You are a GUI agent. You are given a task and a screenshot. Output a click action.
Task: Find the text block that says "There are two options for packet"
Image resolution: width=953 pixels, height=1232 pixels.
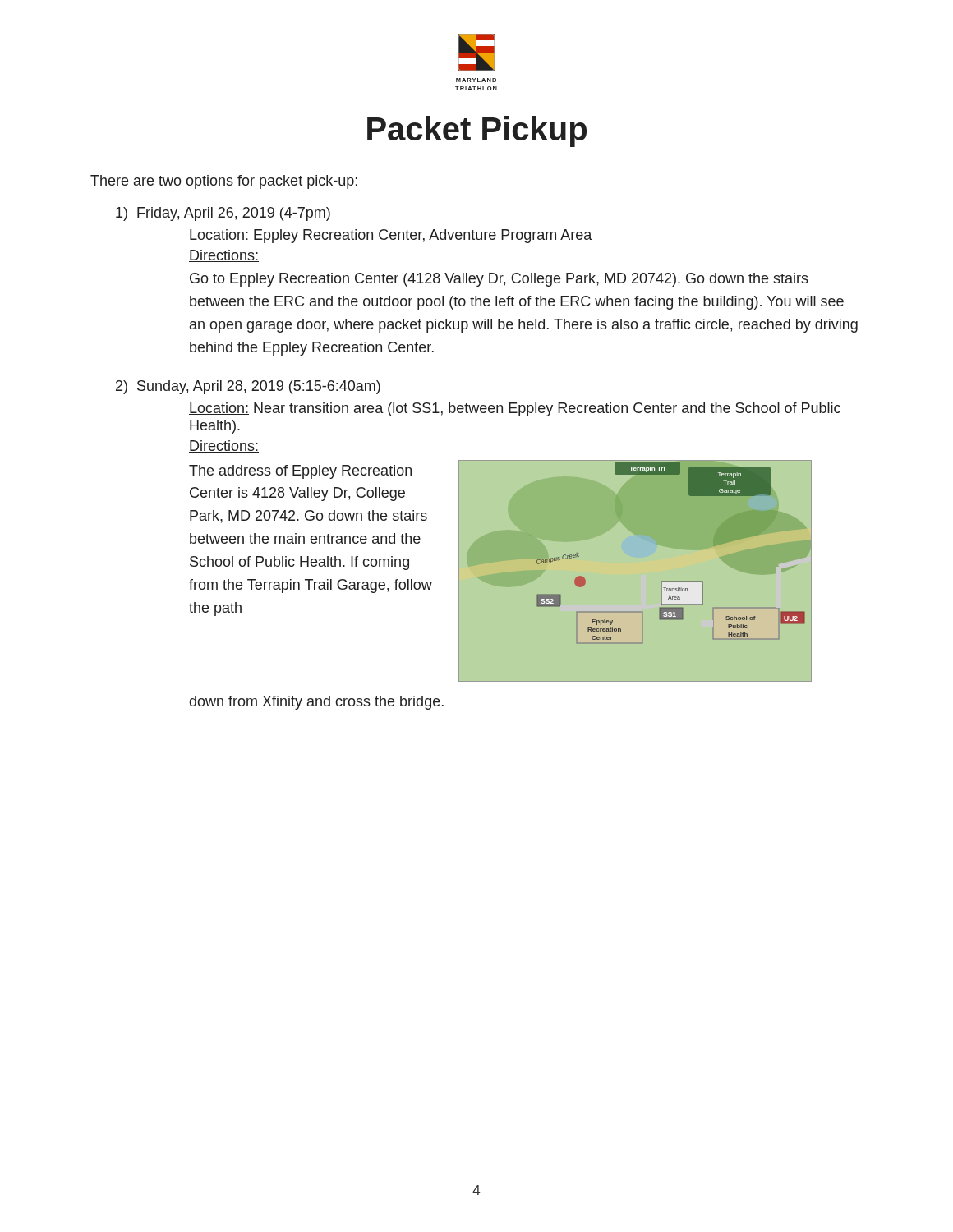click(x=224, y=181)
